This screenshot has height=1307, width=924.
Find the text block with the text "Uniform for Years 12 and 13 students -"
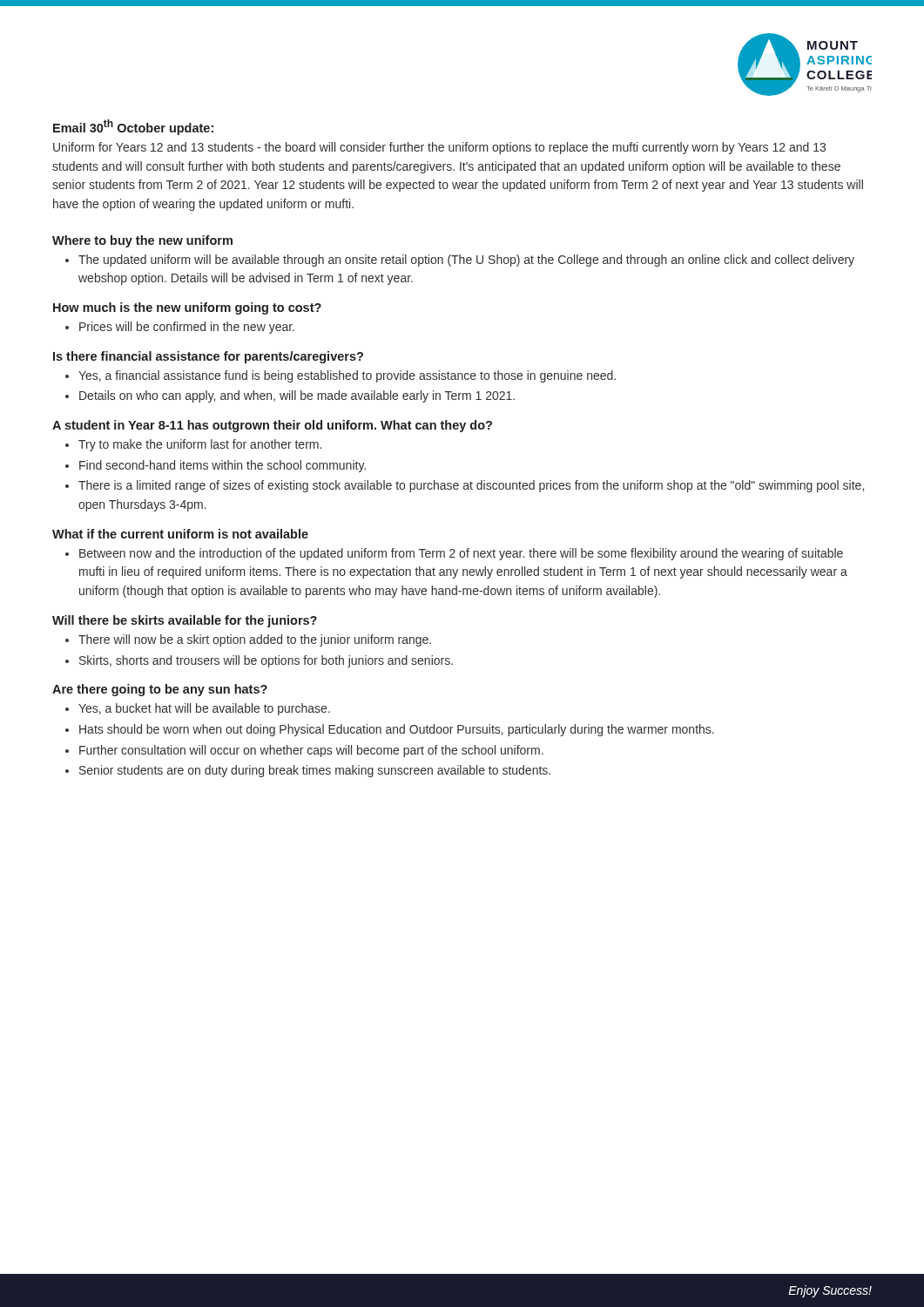pyautogui.click(x=458, y=175)
